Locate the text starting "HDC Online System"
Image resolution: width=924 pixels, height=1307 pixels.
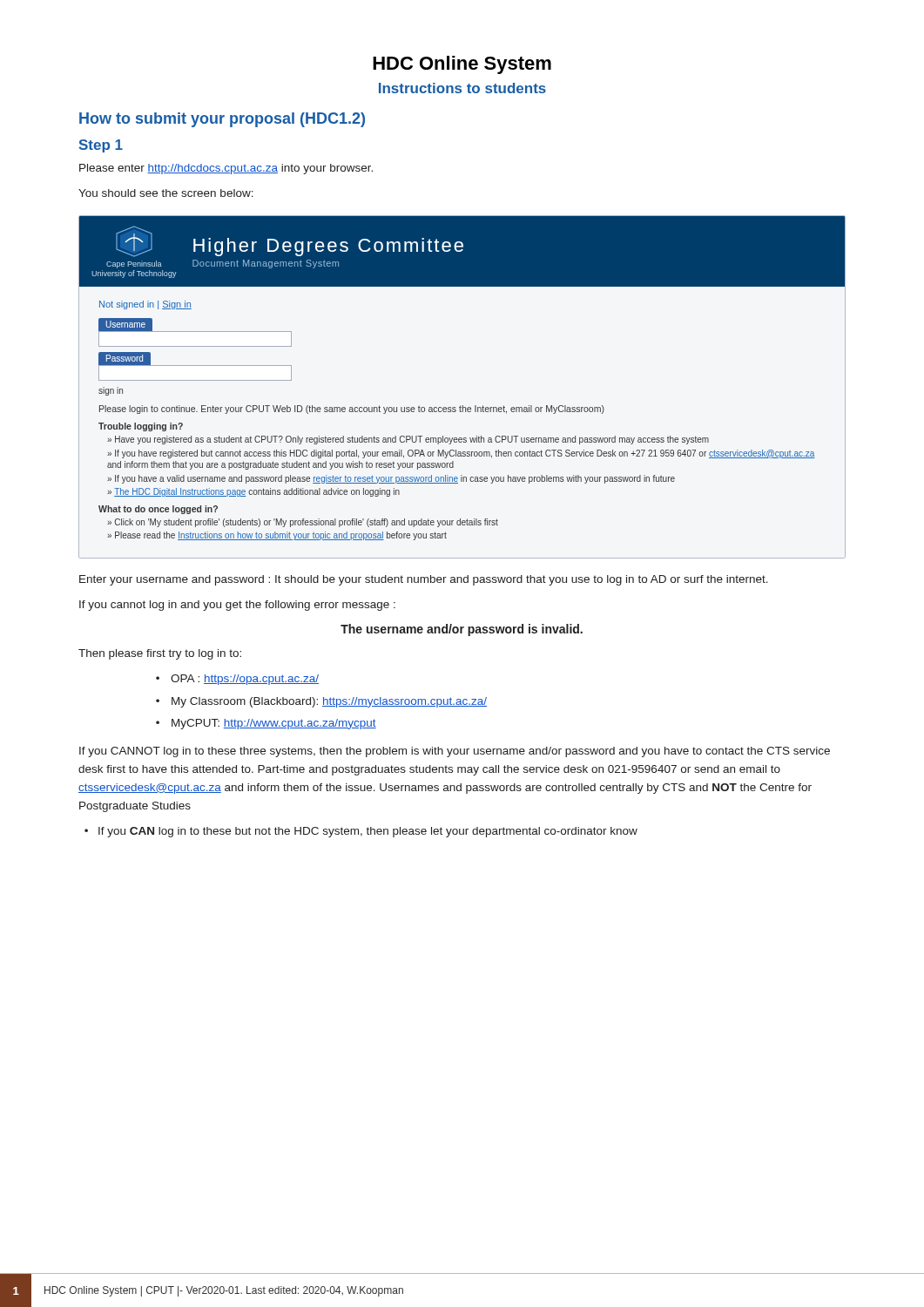(x=462, y=63)
